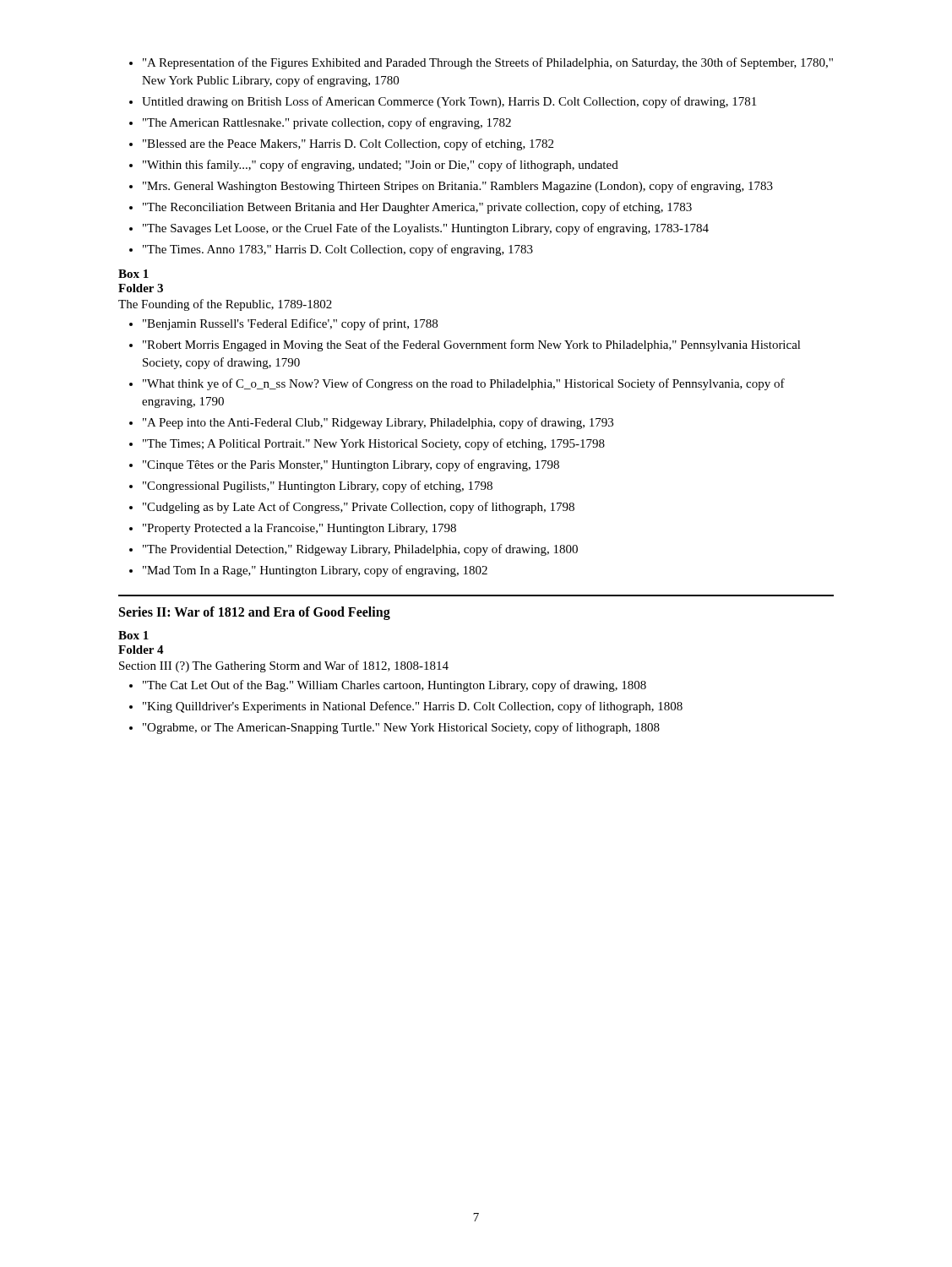This screenshot has height=1267, width=952.
Task: Click on the element starting ""The Cat Let Out of the Bag.""
Action: [x=488, y=685]
